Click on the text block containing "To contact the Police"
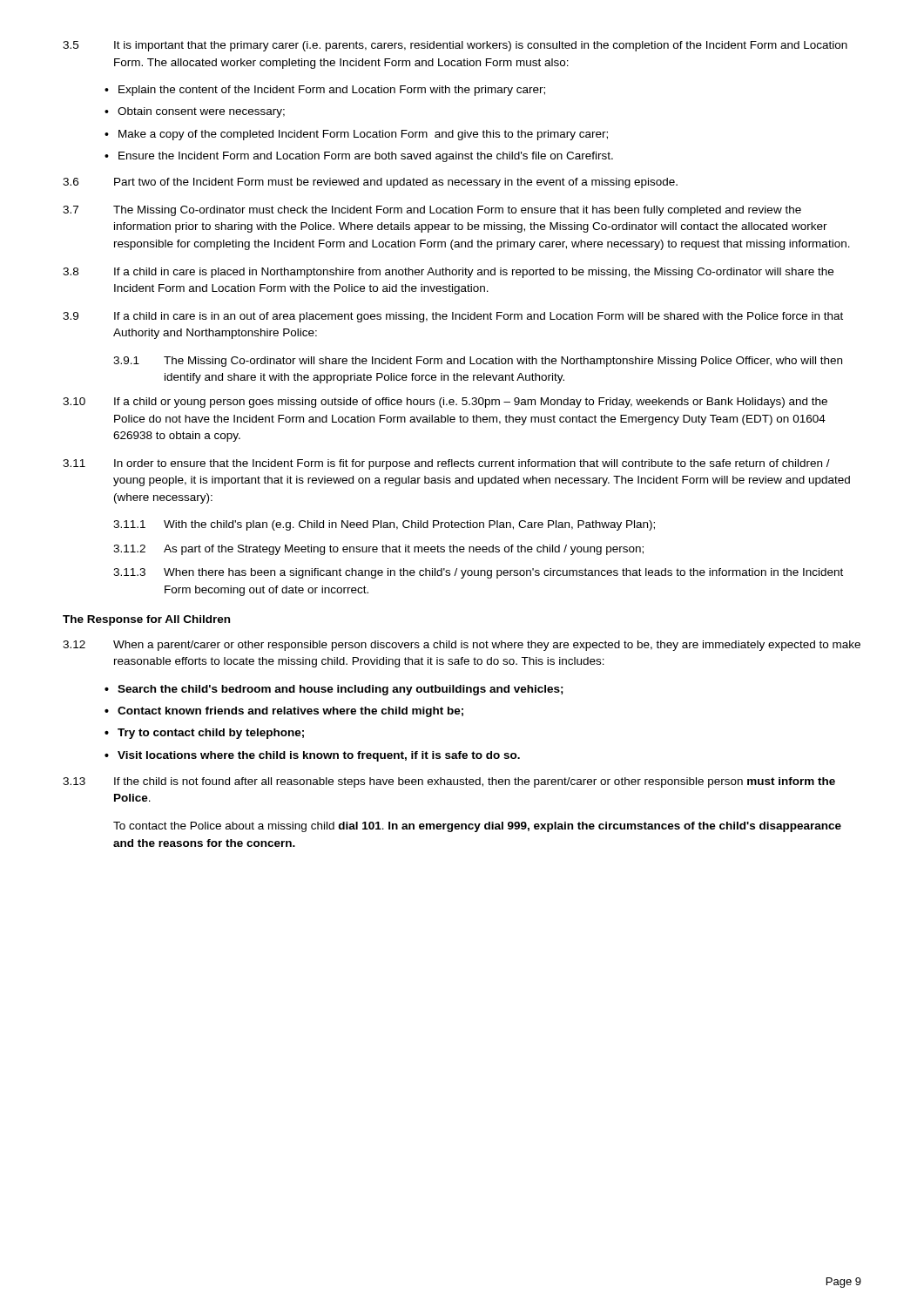 [x=477, y=834]
